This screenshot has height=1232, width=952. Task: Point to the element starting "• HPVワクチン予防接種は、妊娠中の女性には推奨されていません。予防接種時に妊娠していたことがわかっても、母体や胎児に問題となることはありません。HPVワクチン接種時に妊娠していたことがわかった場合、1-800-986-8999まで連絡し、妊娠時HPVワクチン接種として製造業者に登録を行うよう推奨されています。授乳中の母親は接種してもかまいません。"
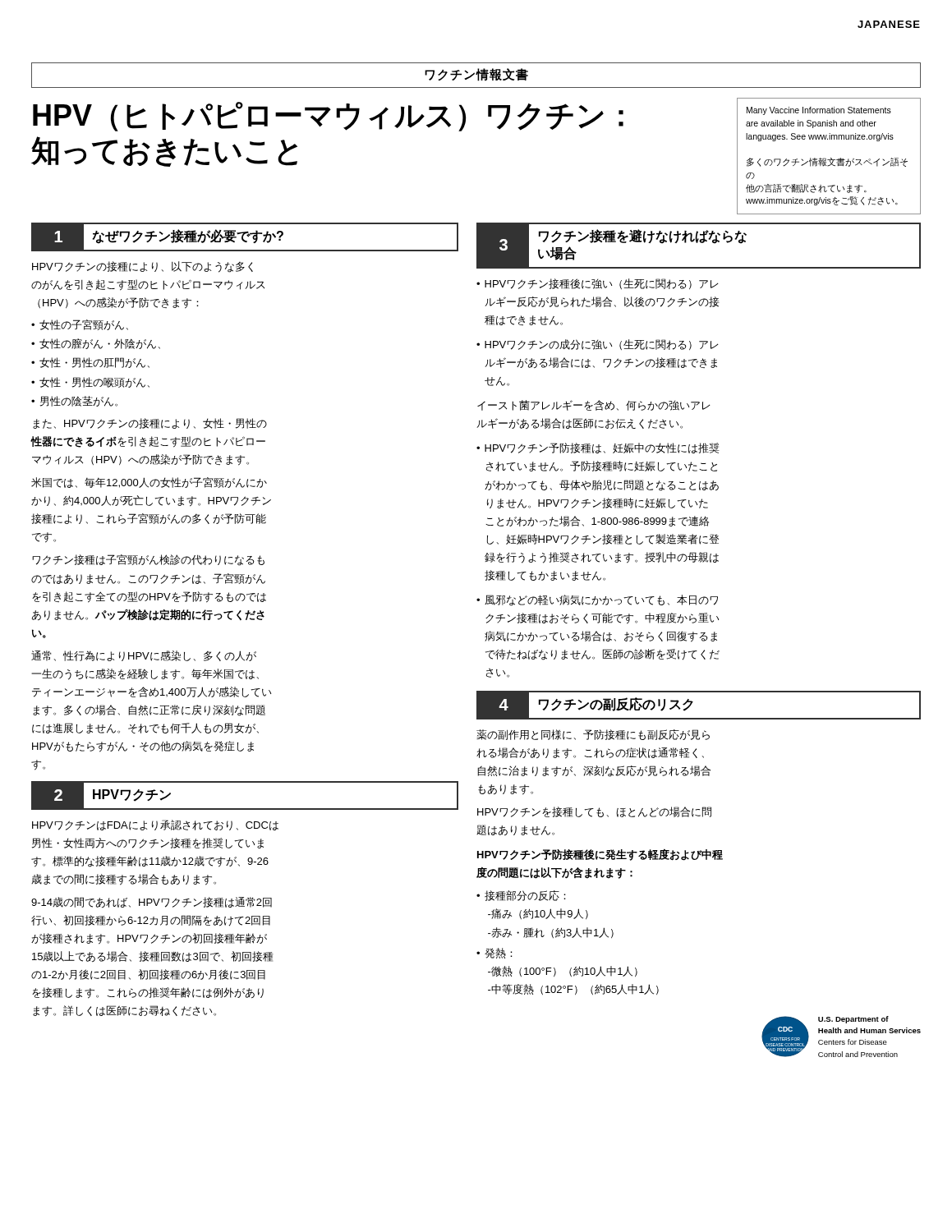[598, 512]
